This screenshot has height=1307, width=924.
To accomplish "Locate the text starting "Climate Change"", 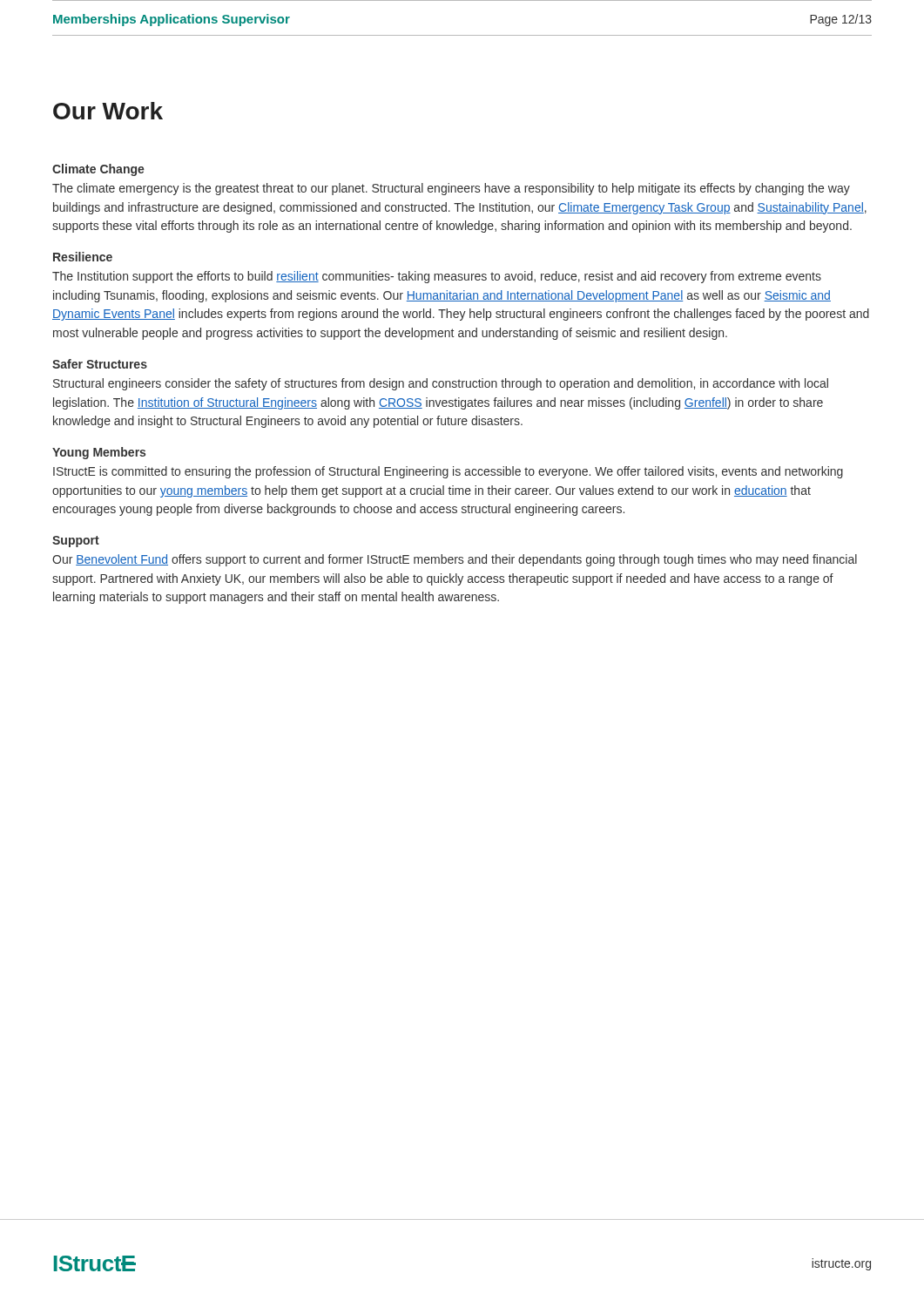I will tap(98, 169).
